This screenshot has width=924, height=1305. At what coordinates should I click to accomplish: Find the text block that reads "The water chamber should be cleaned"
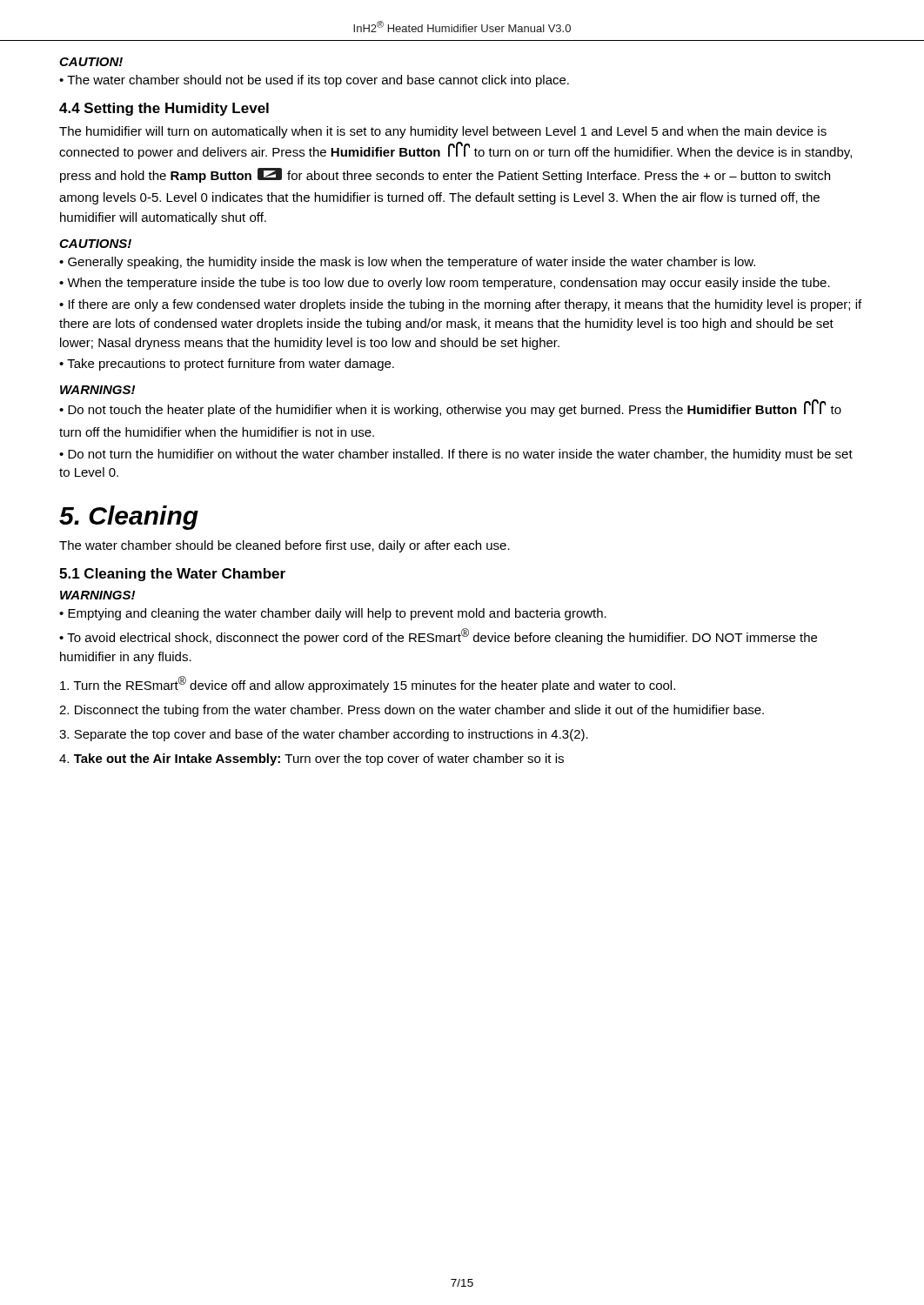click(x=462, y=546)
